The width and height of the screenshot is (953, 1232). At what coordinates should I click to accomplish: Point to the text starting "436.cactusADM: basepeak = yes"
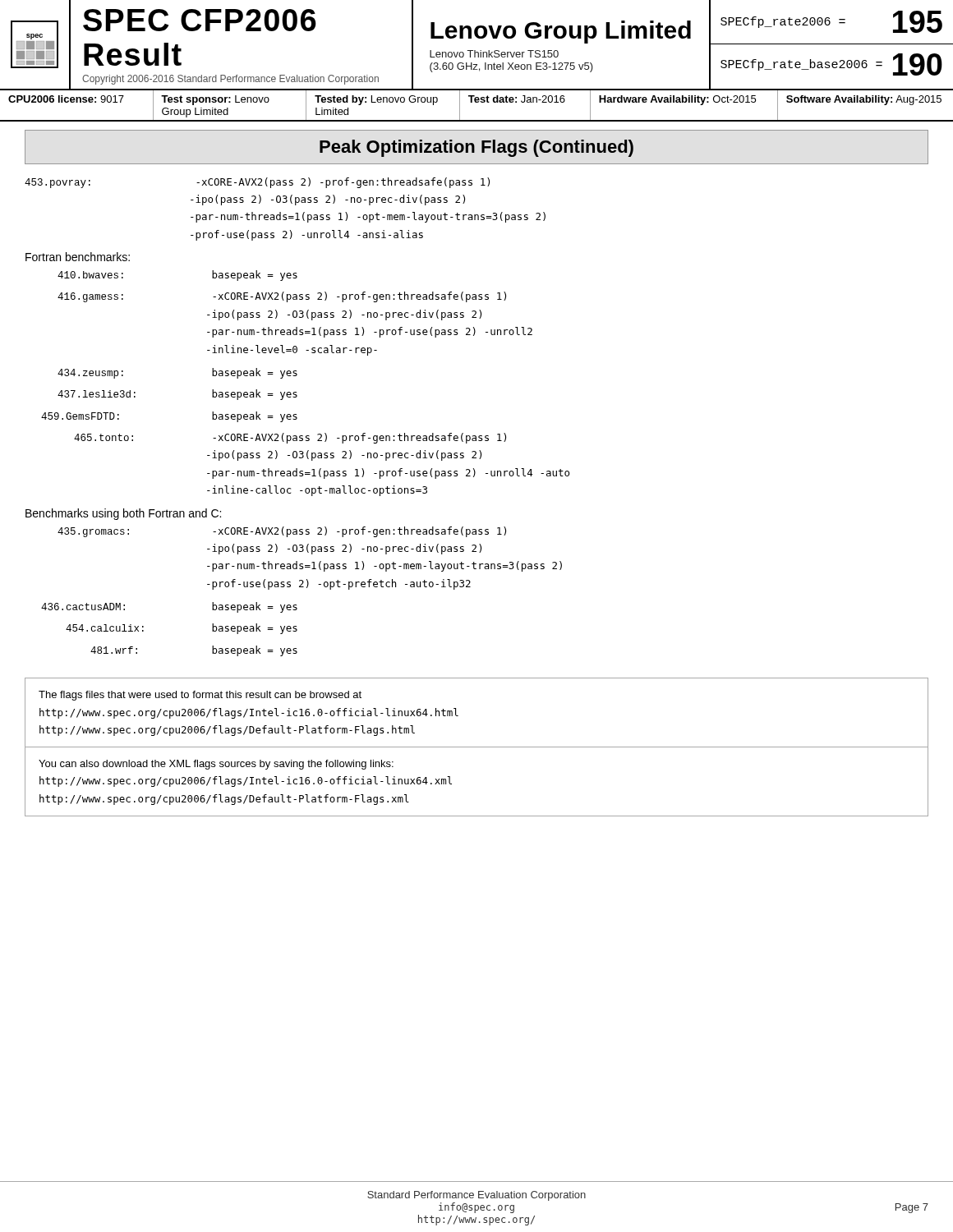(x=80, y=606)
